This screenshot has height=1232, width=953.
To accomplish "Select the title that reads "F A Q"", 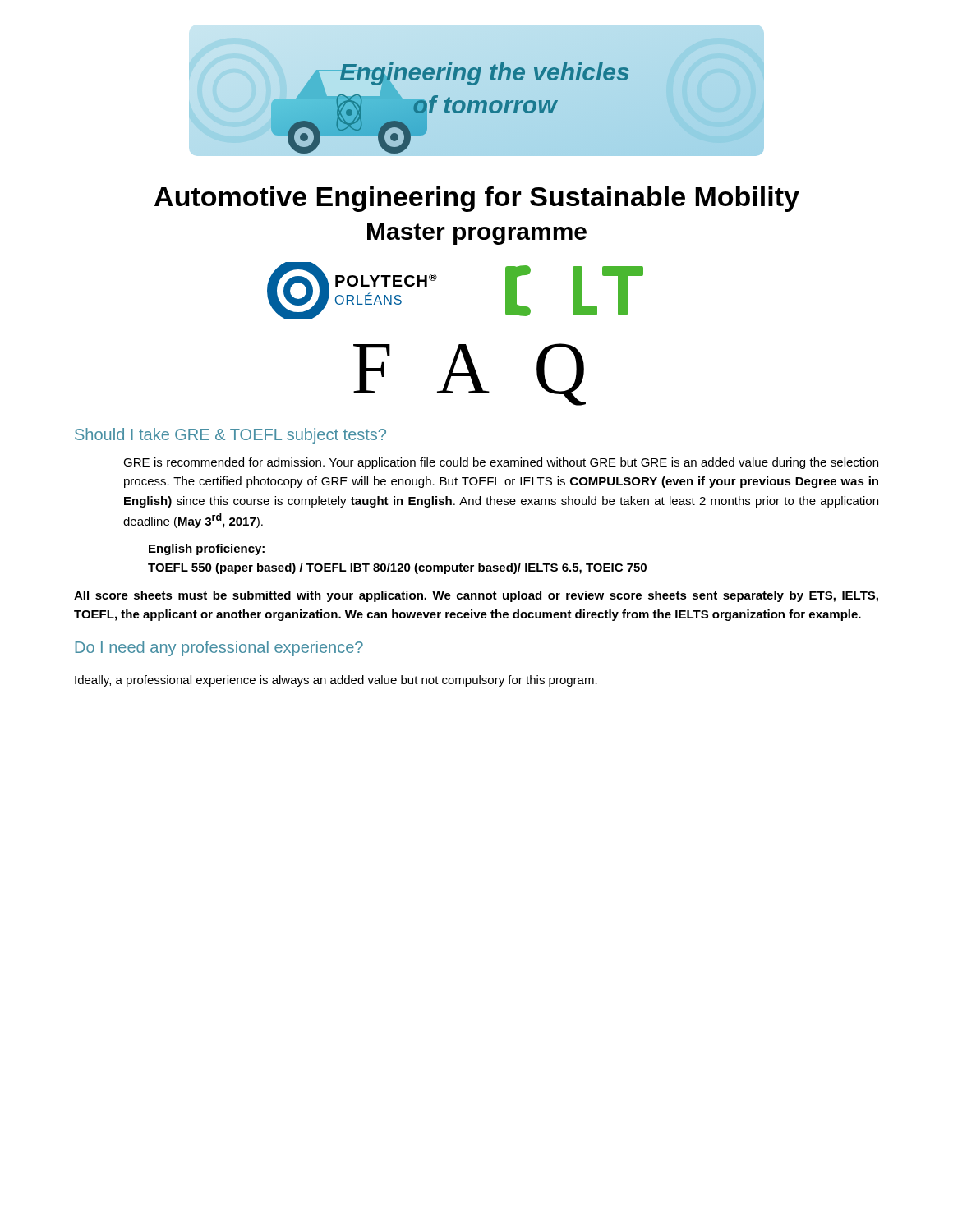I will [x=476, y=368].
